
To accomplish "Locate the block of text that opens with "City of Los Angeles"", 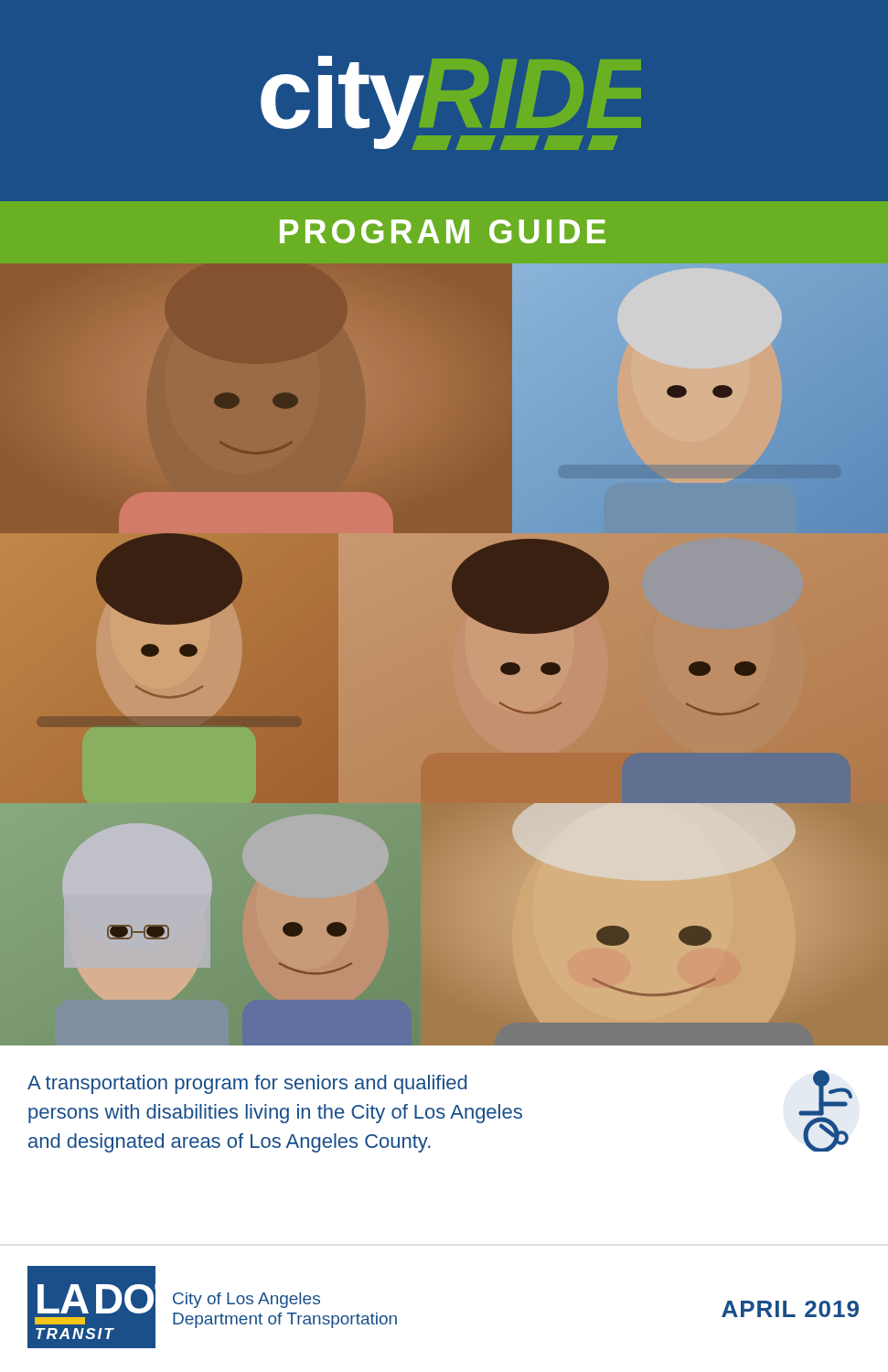I will [285, 1309].
